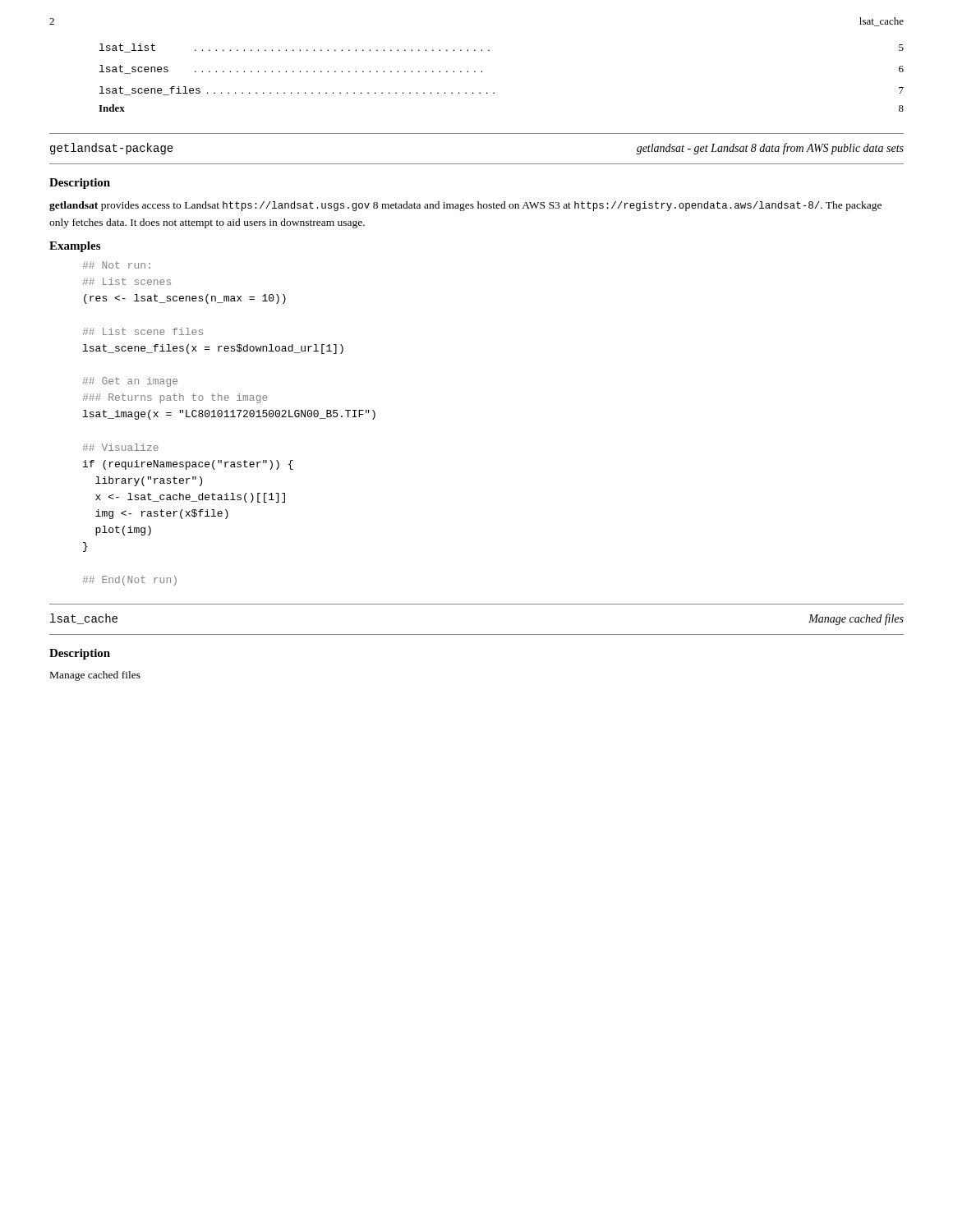Viewport: 953px width, 1232px height.
Task: Locate the block of text that opens with "lsat_scenes . . ."
Action: click(134, 69)
